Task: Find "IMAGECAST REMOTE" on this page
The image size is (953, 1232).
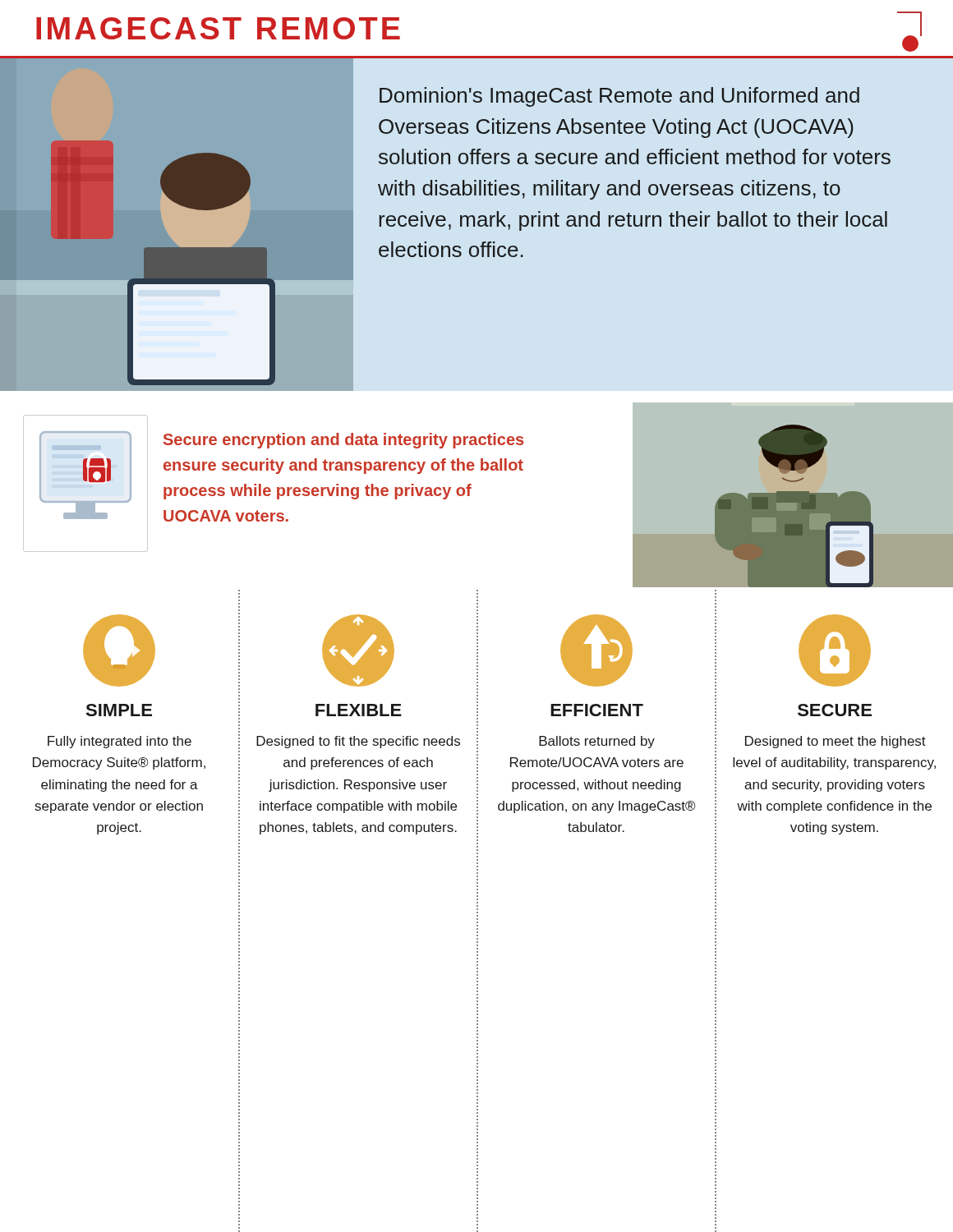Action: [219, 29]
